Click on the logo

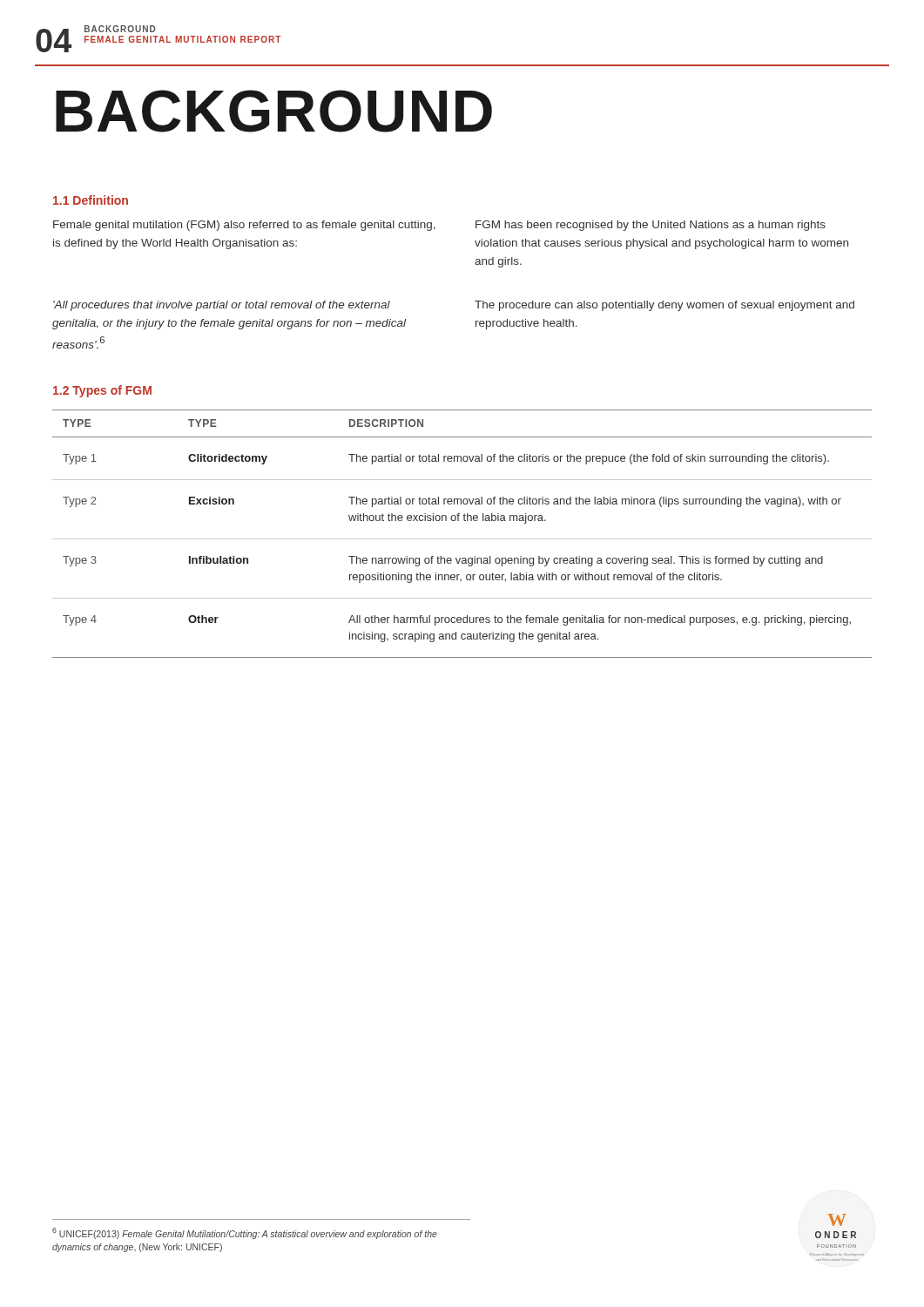[837, 1229]
